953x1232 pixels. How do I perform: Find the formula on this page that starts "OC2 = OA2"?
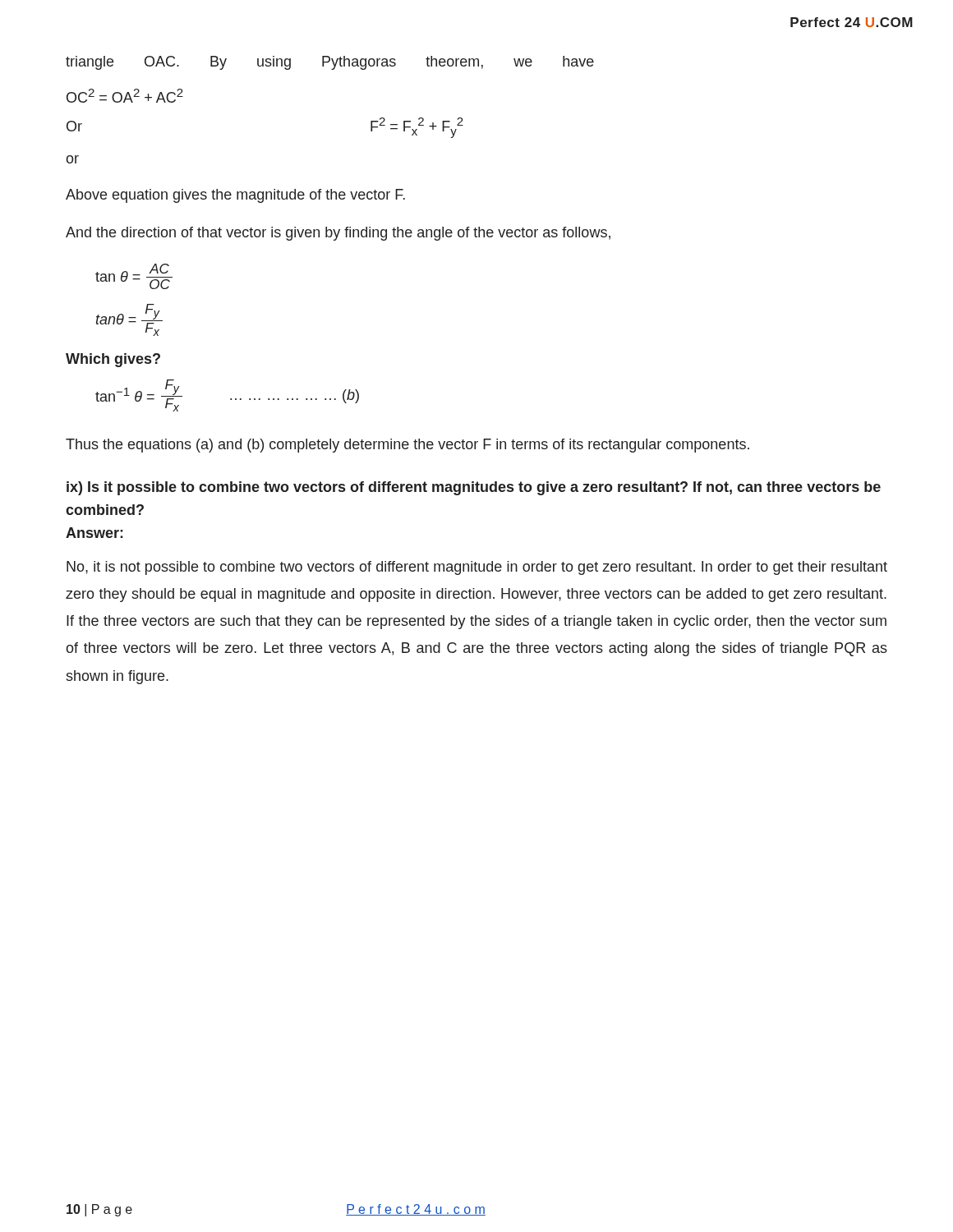(125, 95)
